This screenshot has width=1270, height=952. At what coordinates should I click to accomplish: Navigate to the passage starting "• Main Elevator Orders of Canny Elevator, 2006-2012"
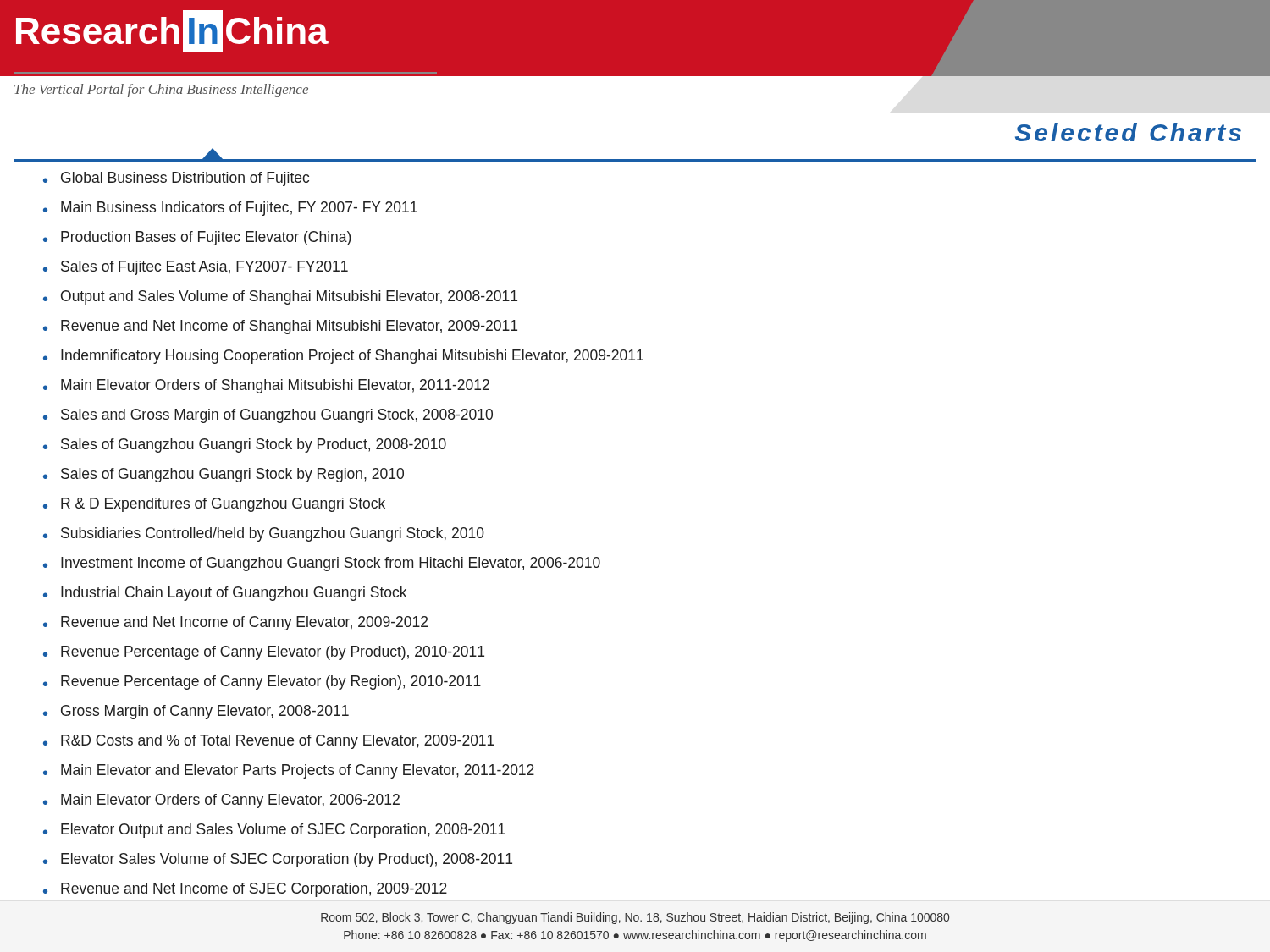click(221, 802)
